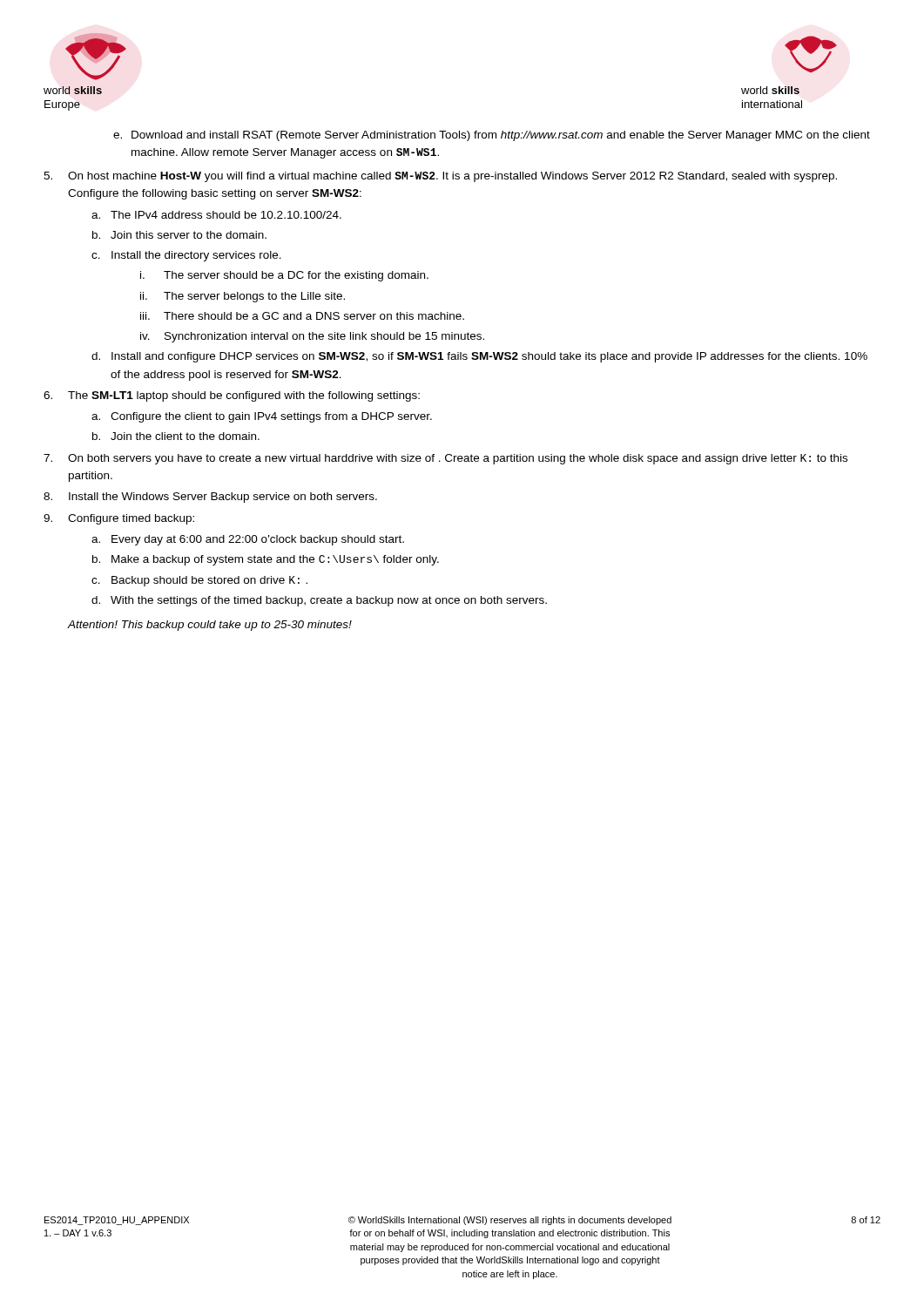The image size is (924, 1307).
Task: Locate the list item that says "c. Install the directory services role."
Action: tap(187, 255)
